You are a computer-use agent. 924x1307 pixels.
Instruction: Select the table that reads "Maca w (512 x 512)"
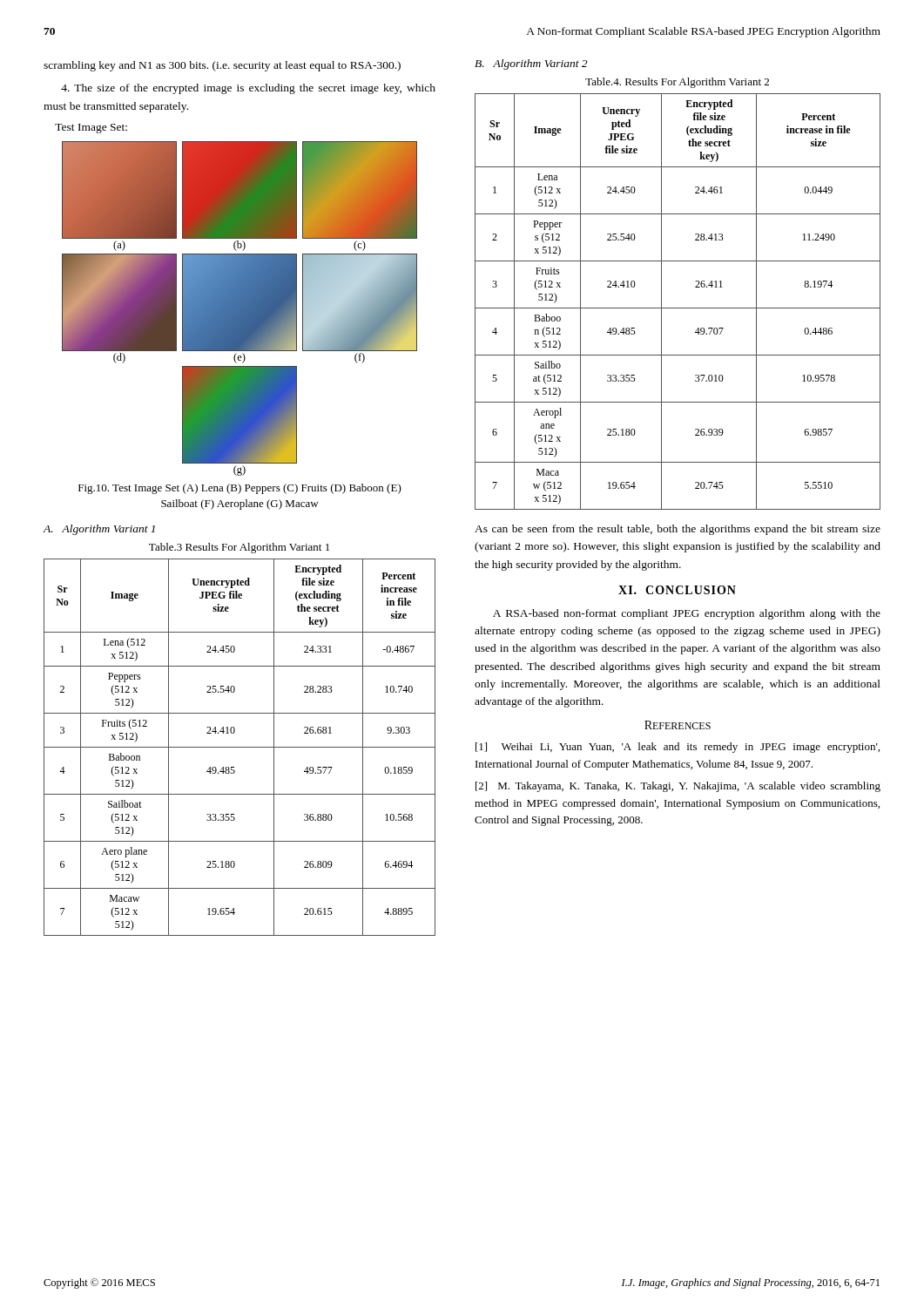pos(678,301)
